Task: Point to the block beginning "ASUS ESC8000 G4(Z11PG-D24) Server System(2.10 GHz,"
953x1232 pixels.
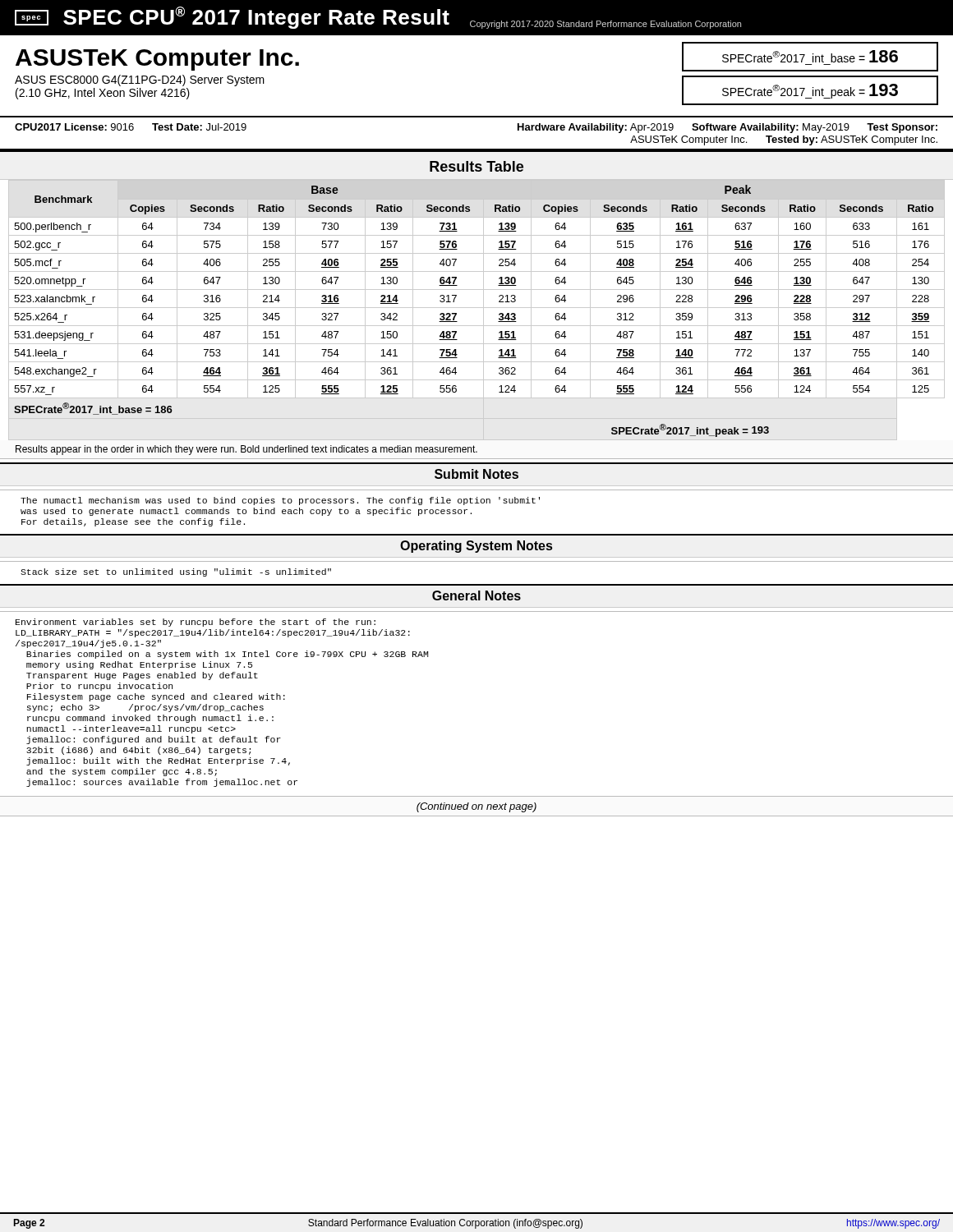Action: click(140, 86)
